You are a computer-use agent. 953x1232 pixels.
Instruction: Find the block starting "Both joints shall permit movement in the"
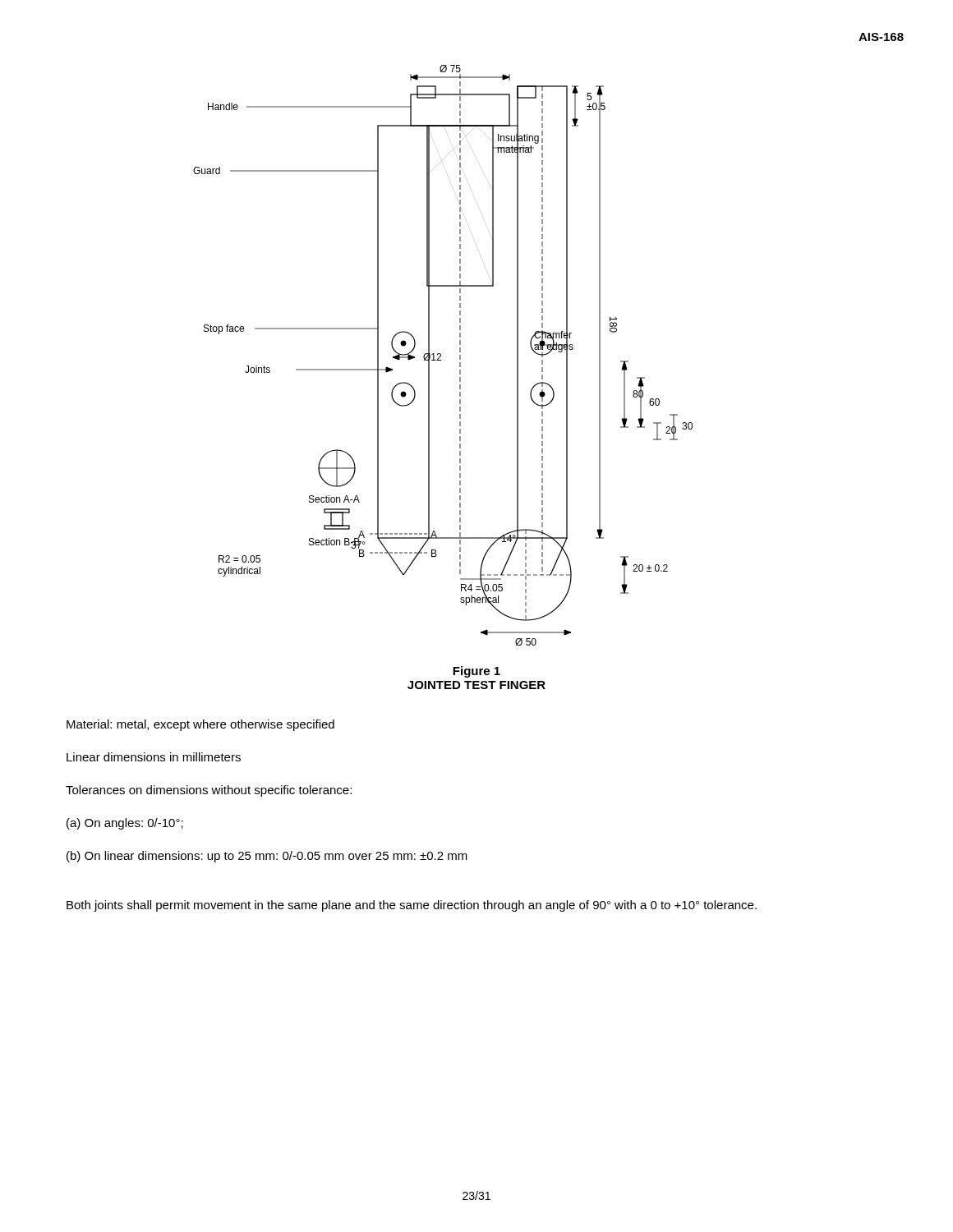412,905
